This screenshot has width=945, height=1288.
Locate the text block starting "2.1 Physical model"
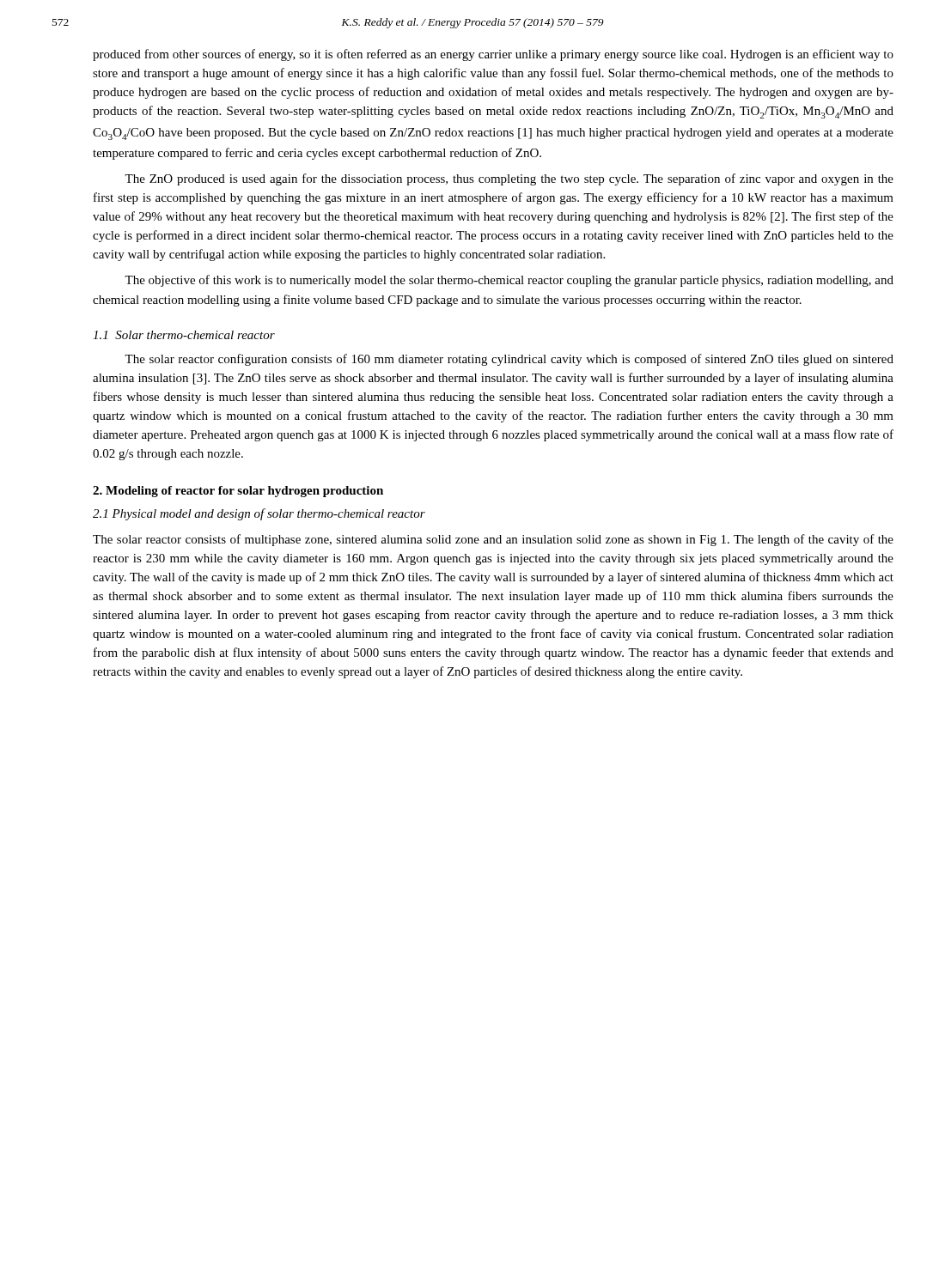[259, 513]
